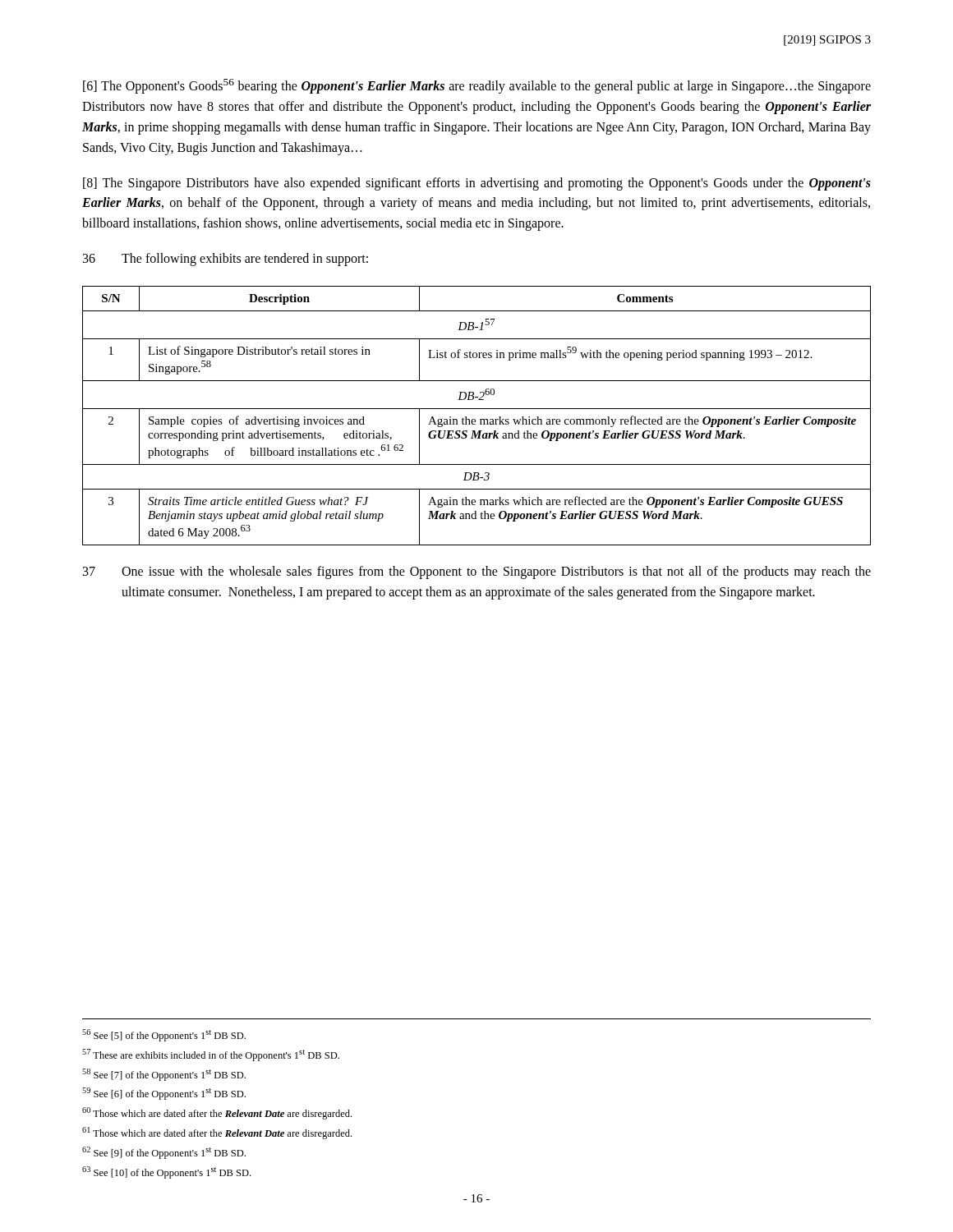Point to the block beginning "57 These are exhibits included in"

[x=211, y=1054]
